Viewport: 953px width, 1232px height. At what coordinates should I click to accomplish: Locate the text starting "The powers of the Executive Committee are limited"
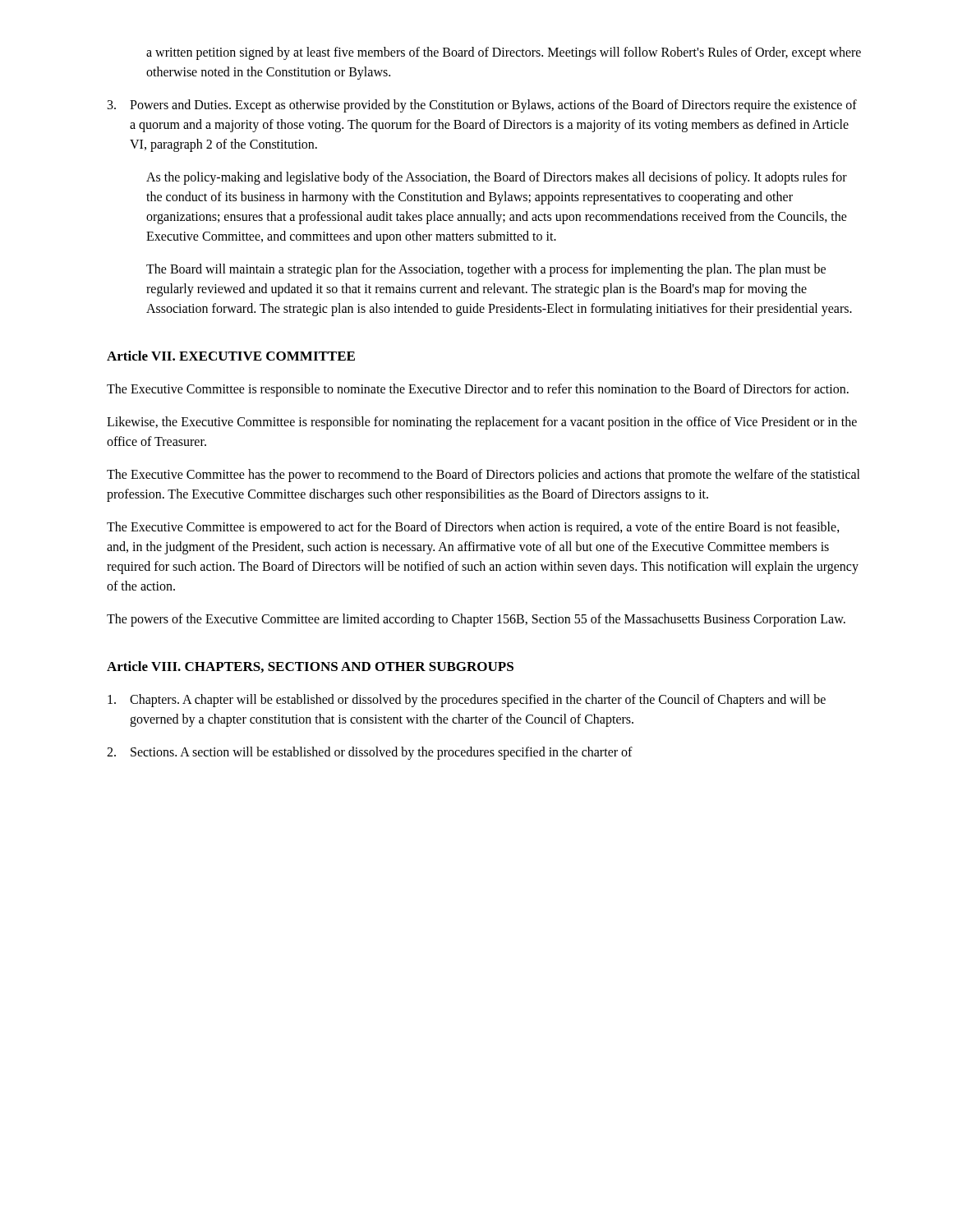click(x=485, y=619)
